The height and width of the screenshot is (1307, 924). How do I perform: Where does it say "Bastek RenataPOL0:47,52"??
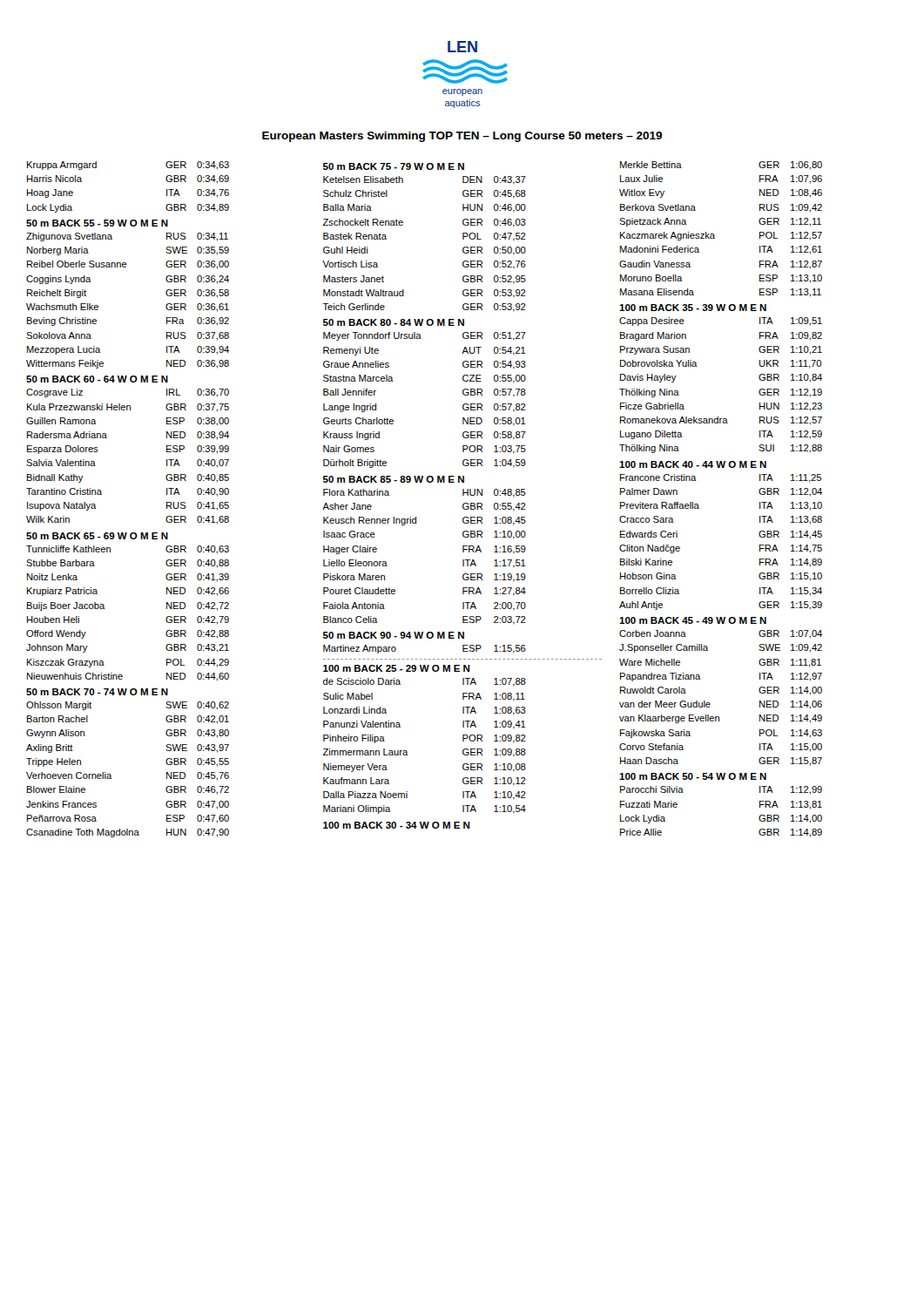pos(358,237)
